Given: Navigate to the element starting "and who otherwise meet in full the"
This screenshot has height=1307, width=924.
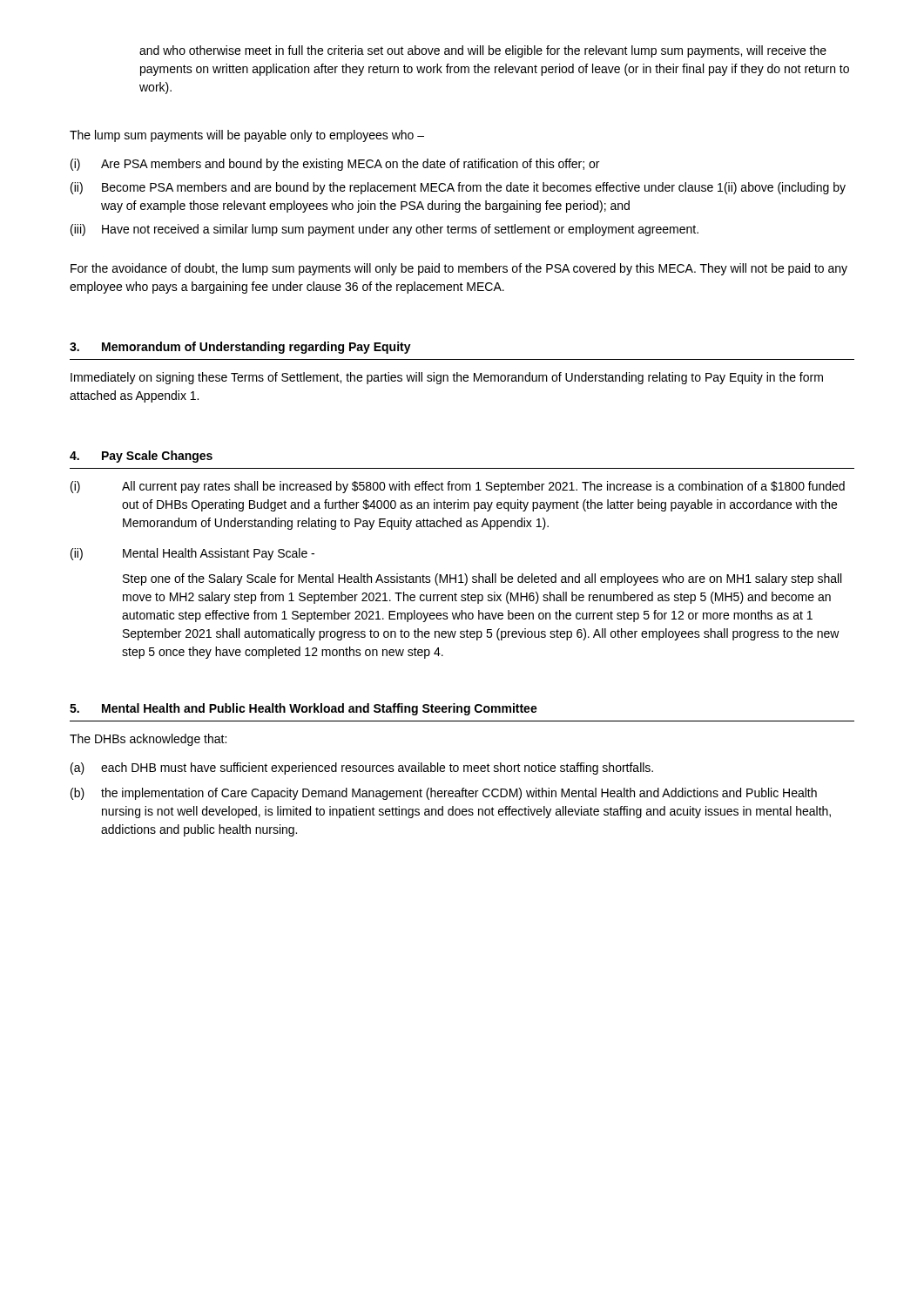Looking at the screenshot, I should click(494, 69).
